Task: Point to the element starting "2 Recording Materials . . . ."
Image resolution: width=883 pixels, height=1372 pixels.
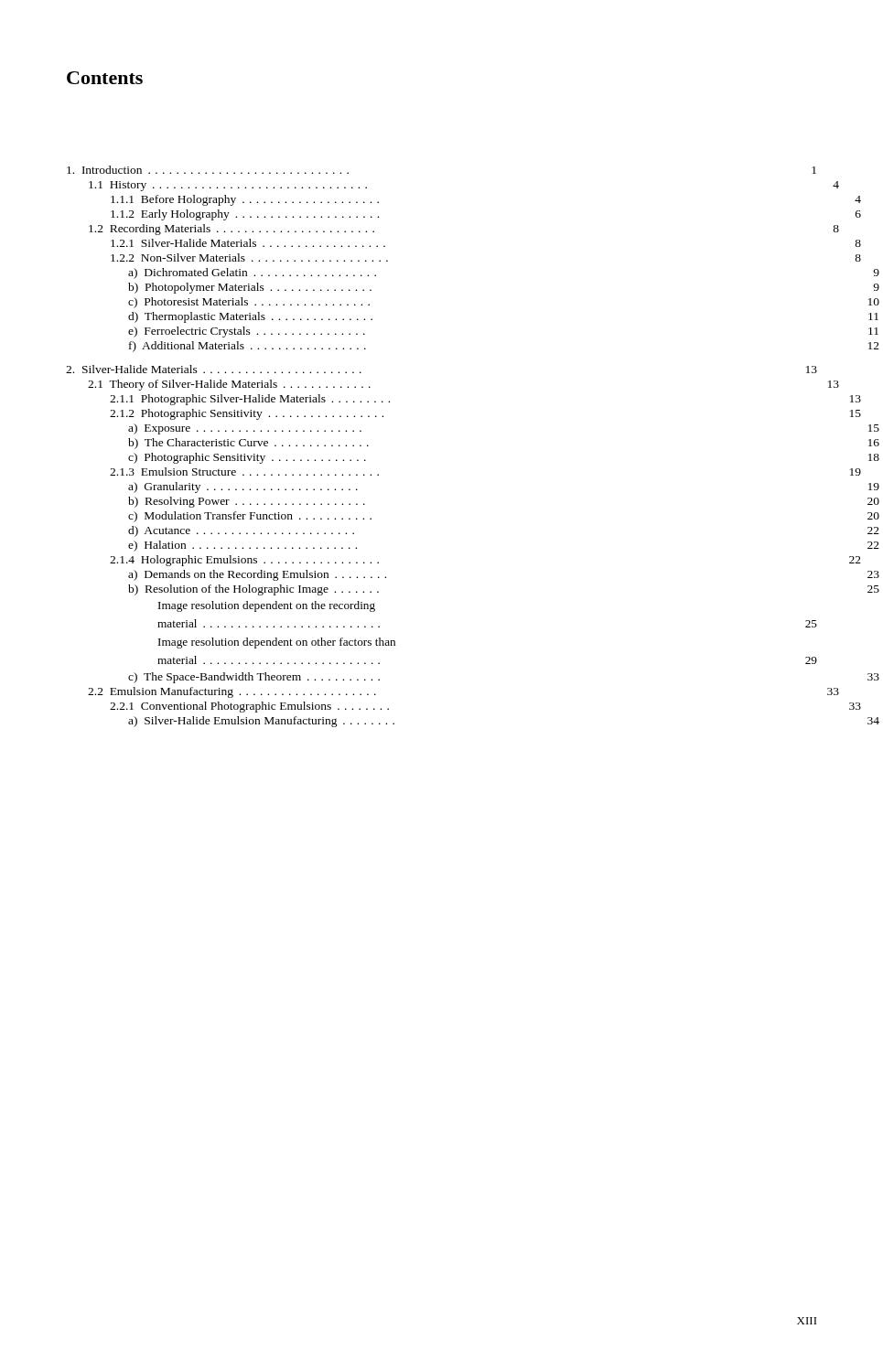Action: (147, 229)
